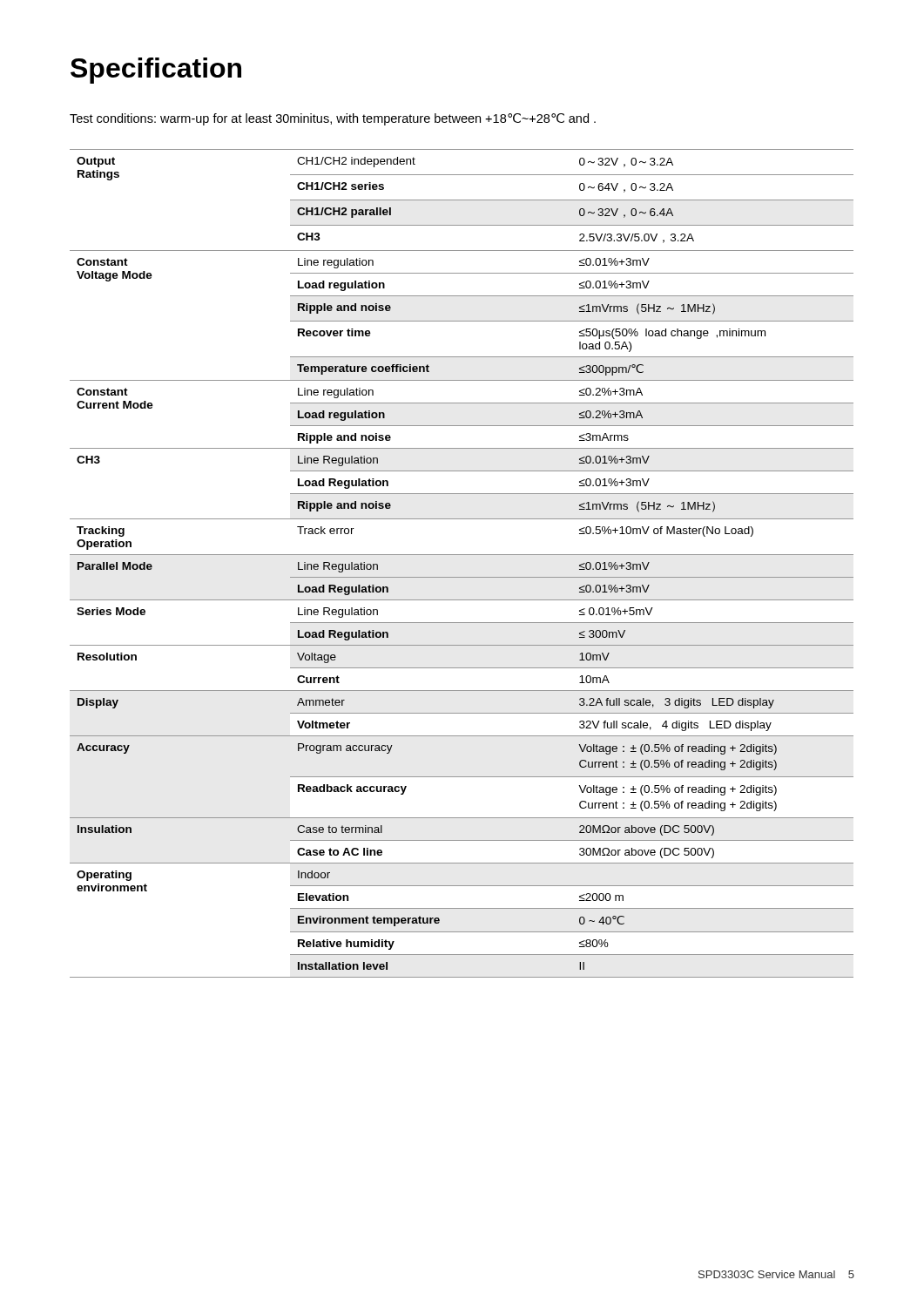Click the title
Image resolution: width=924 pixels, height=1307 pixels.
coord(156,68)
